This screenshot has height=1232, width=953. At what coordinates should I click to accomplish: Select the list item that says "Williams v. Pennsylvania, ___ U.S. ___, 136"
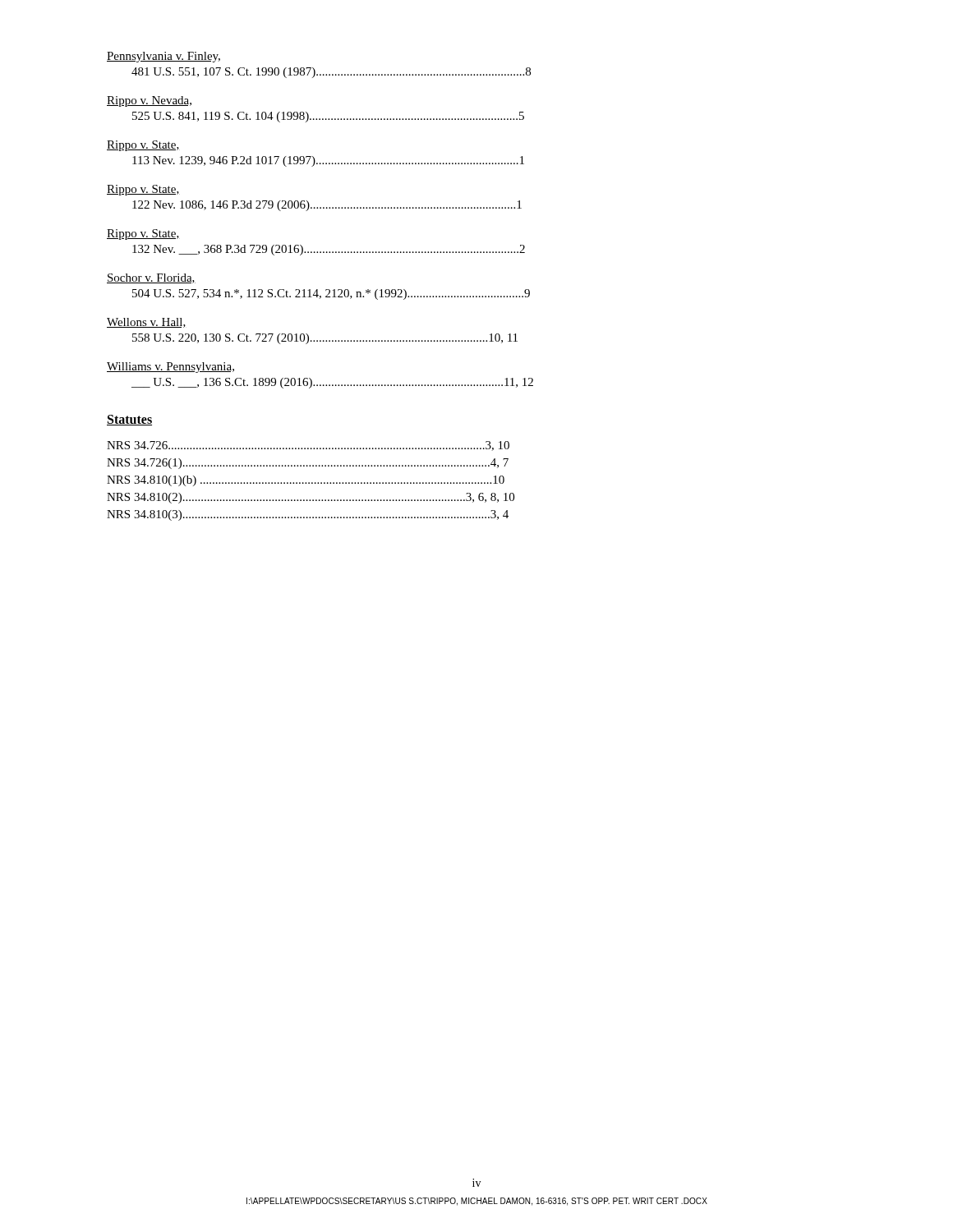click(x=476, y=375)
